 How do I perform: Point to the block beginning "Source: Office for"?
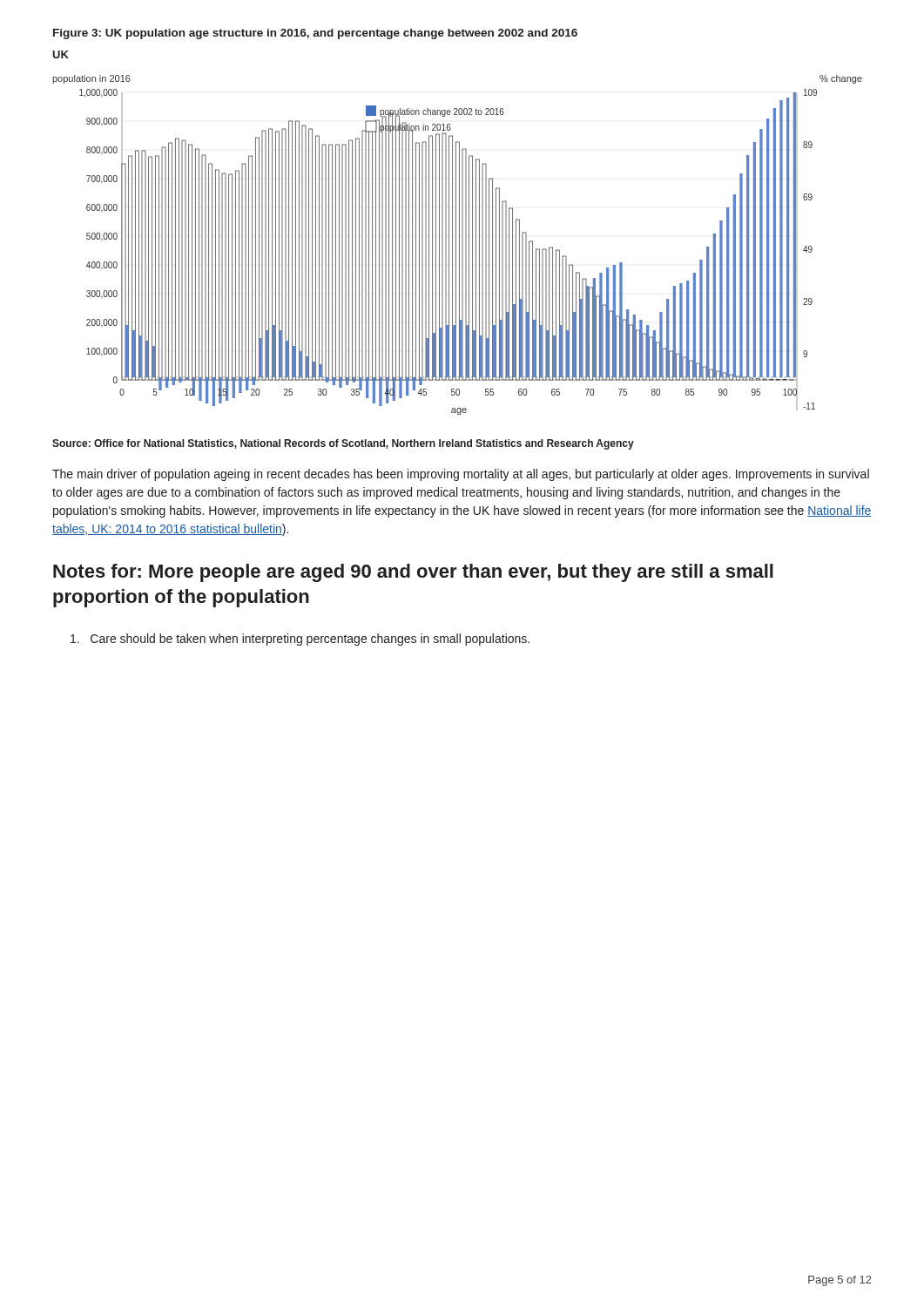[x=343, y=444]
